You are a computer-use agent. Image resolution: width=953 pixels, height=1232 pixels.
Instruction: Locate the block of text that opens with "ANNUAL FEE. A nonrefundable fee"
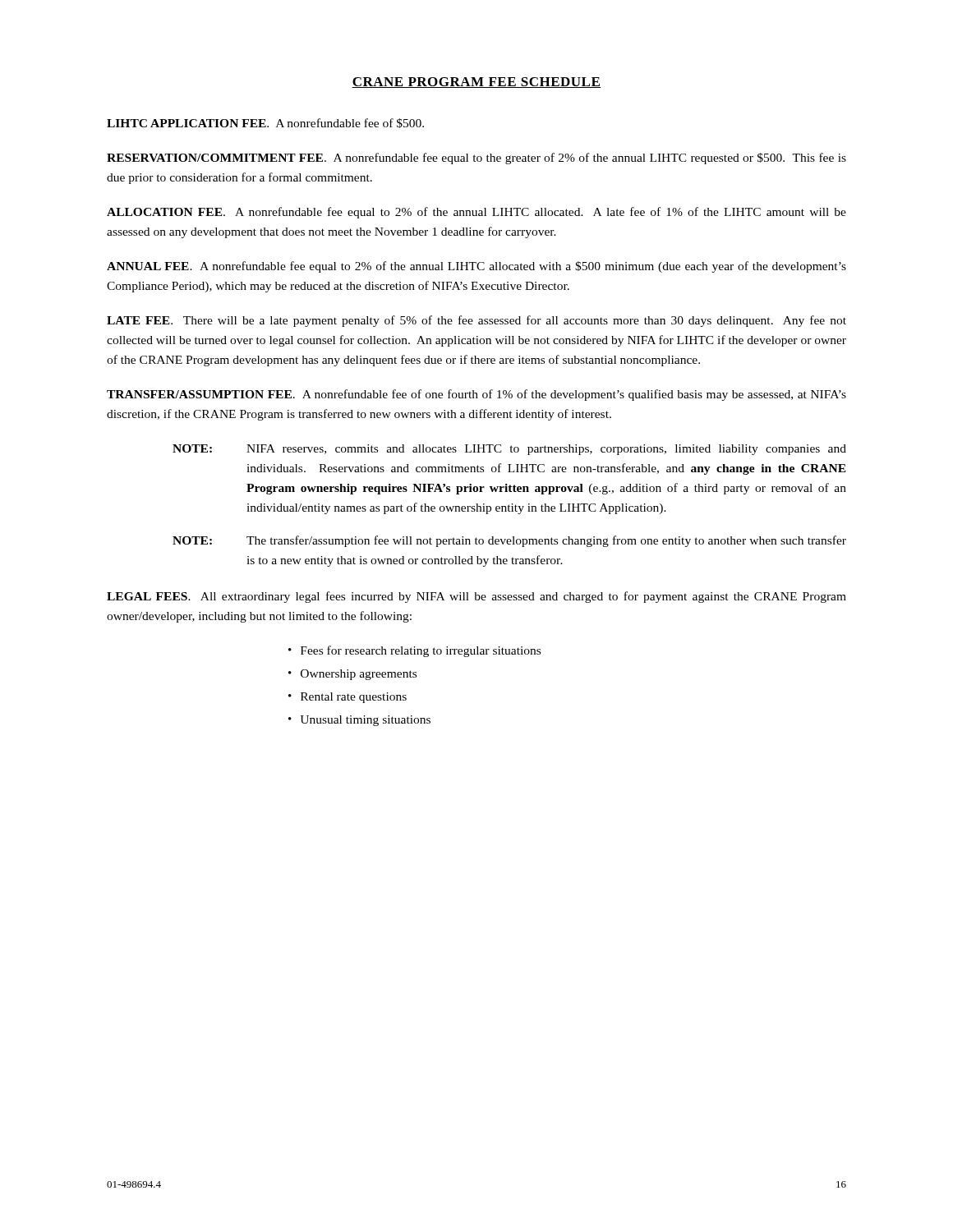(x=476, y=276)
